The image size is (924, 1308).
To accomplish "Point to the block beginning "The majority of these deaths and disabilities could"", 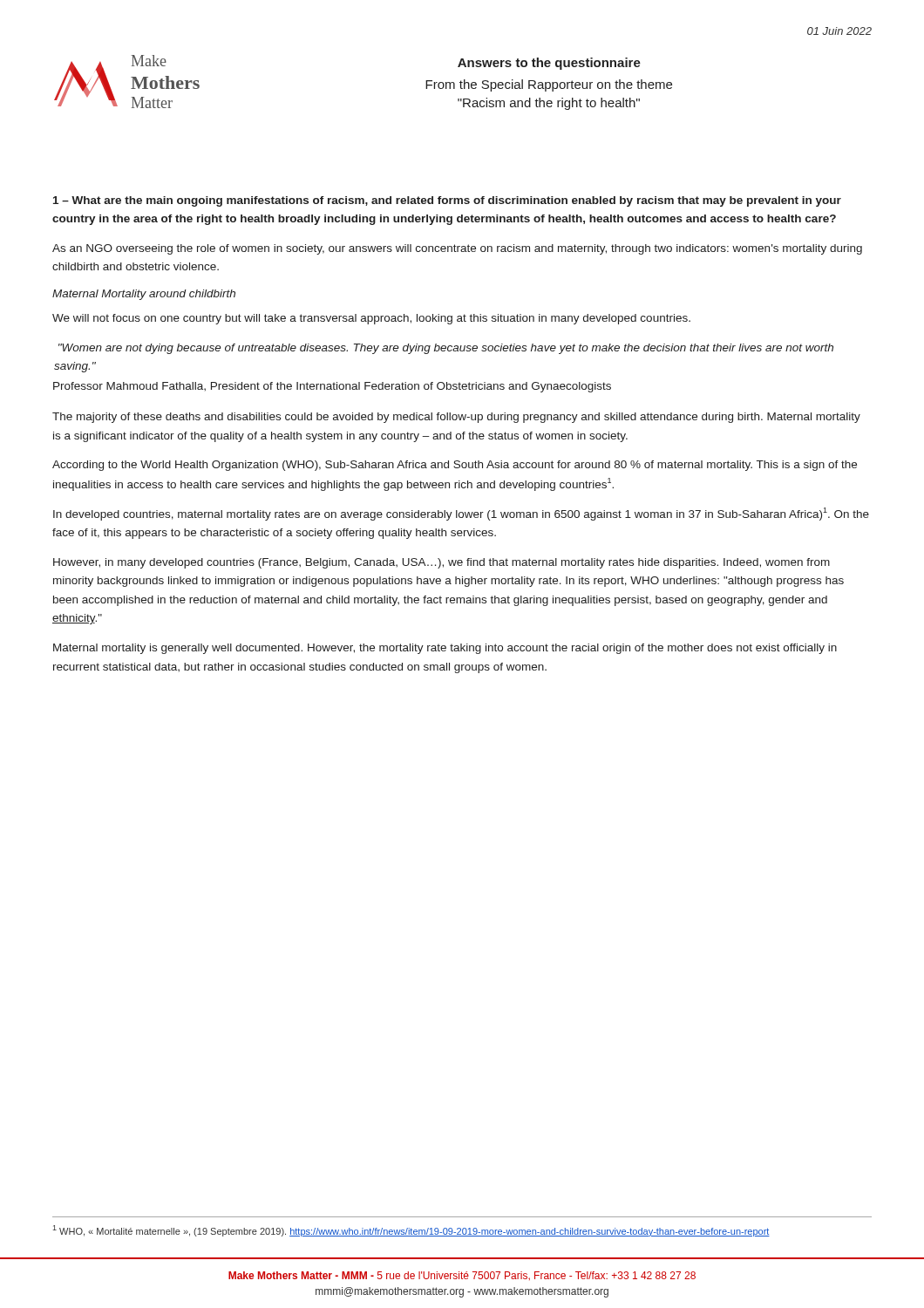I will 456,426.
